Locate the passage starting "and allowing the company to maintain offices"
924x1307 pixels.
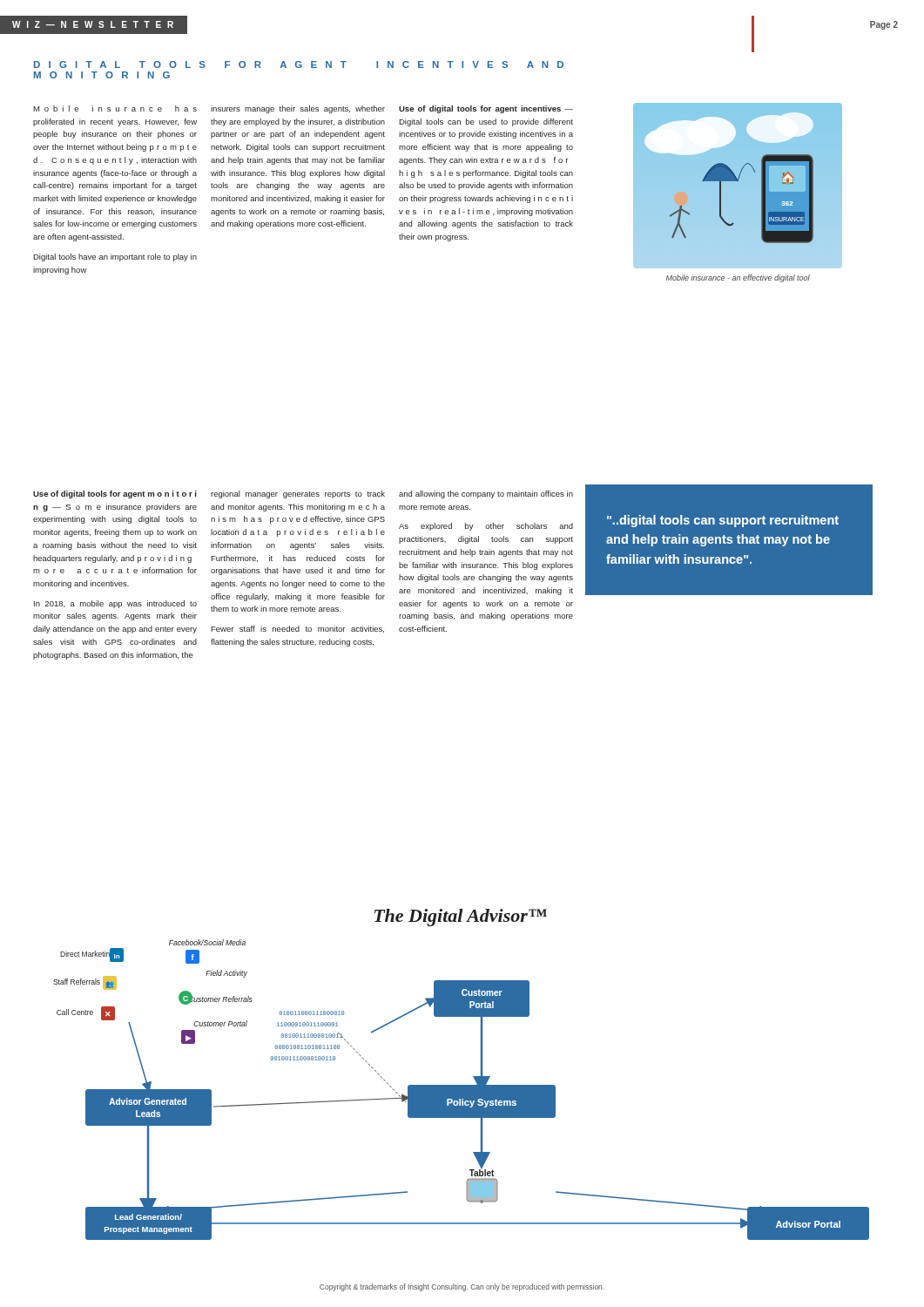tap(486, 562)
